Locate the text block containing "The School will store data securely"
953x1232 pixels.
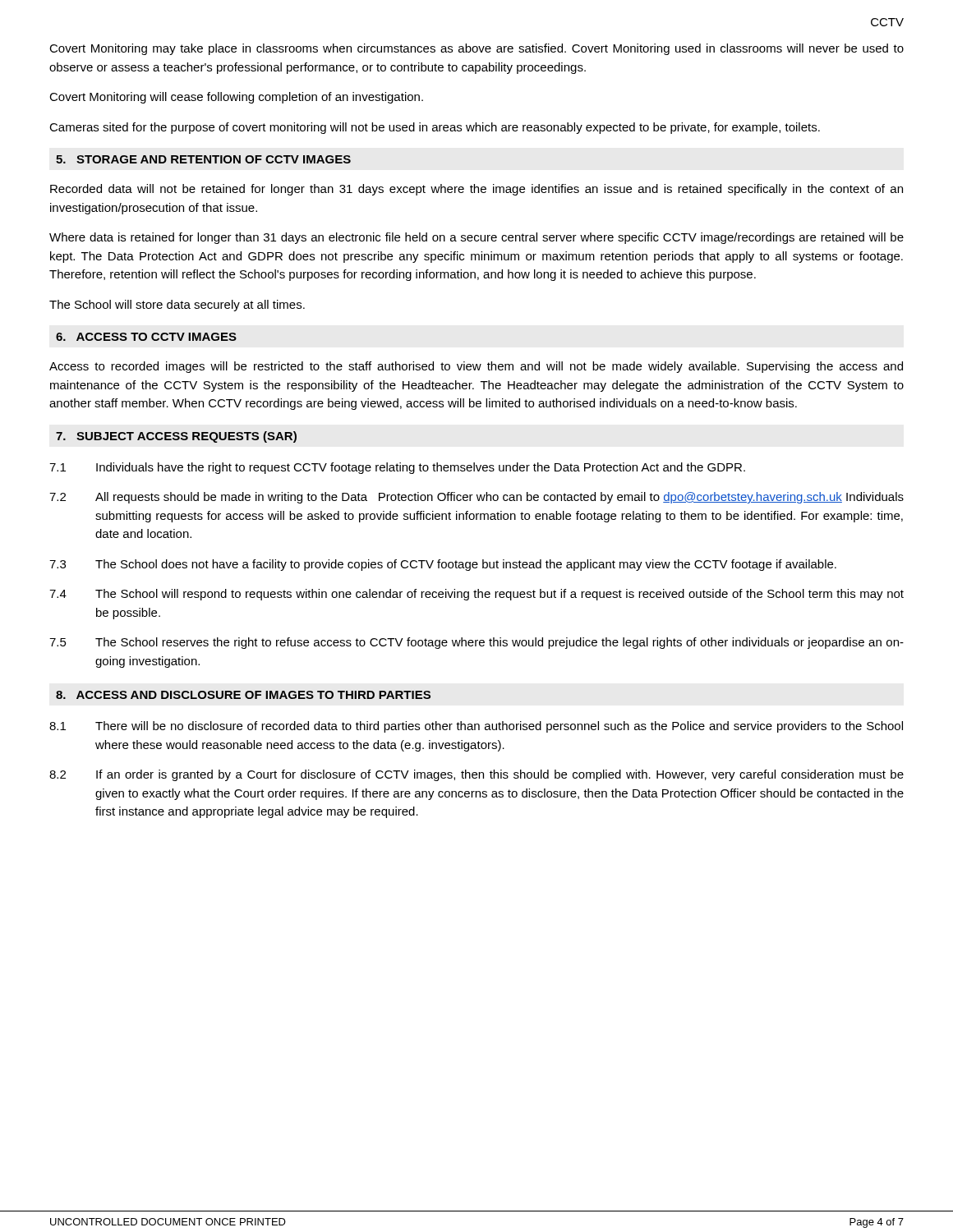tap(177, 304)
